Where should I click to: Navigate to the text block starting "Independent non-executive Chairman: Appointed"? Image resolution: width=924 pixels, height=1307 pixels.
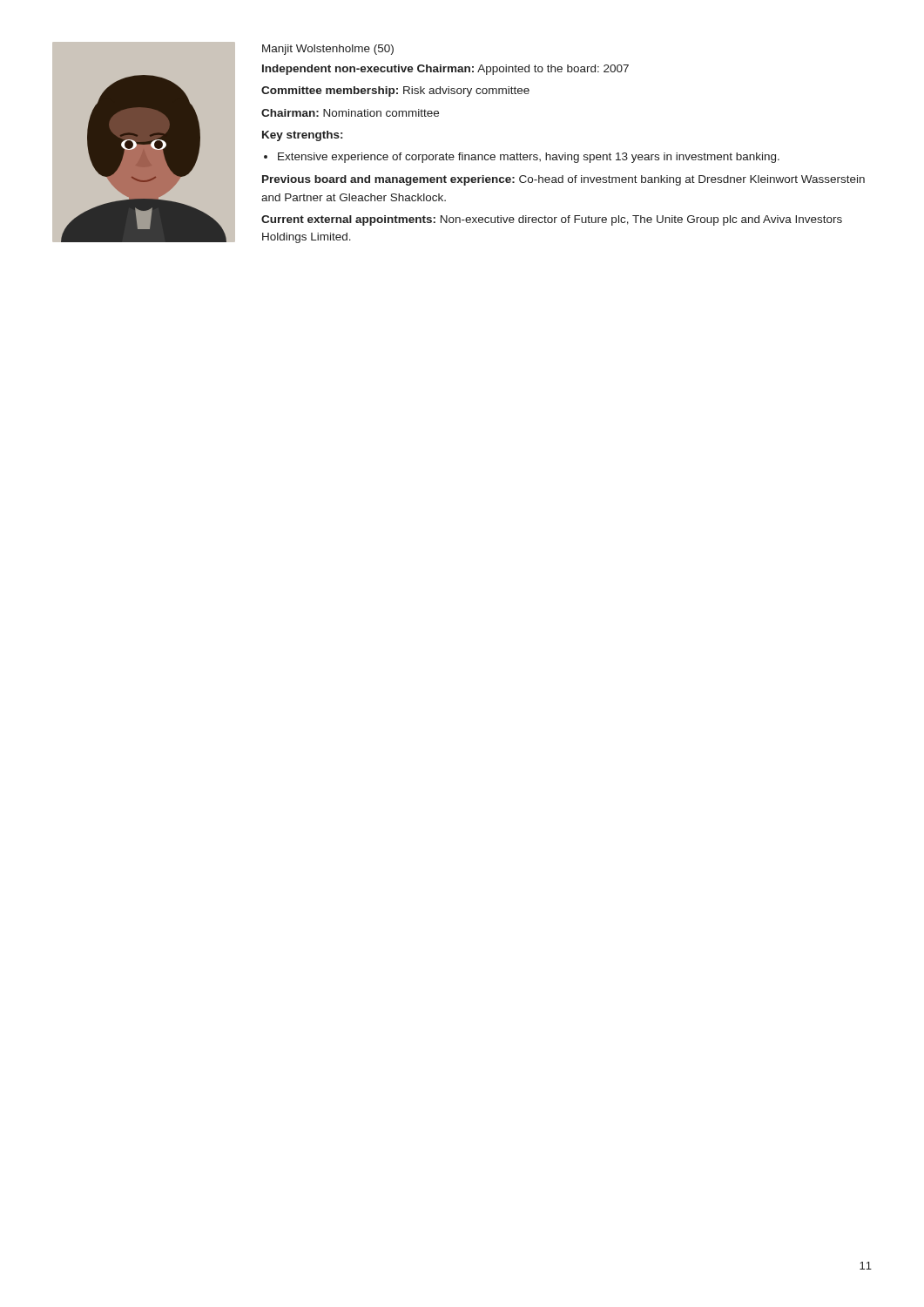point(567,69)
